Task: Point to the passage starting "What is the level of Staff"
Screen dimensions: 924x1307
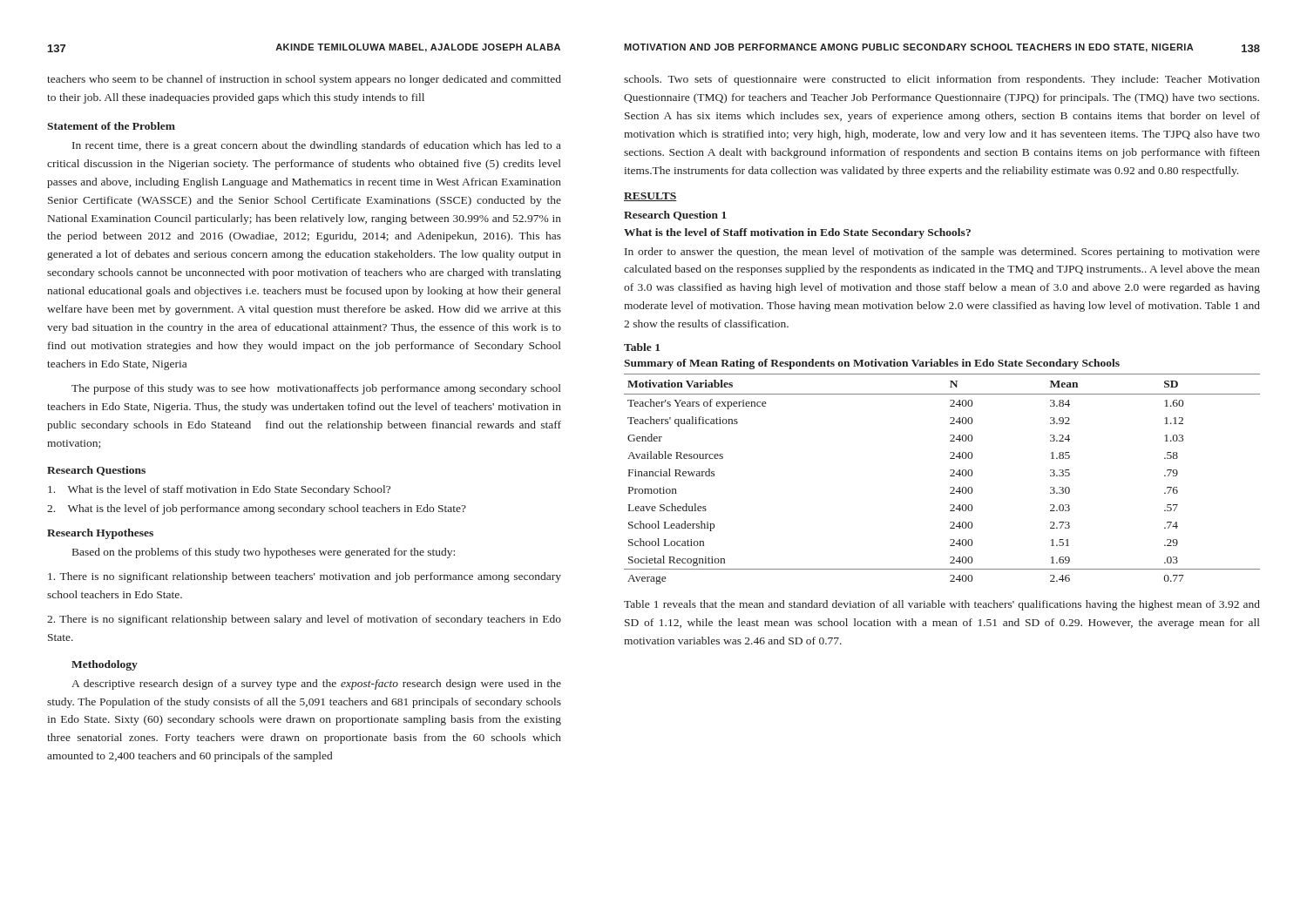Action: (x=798, y=232)
